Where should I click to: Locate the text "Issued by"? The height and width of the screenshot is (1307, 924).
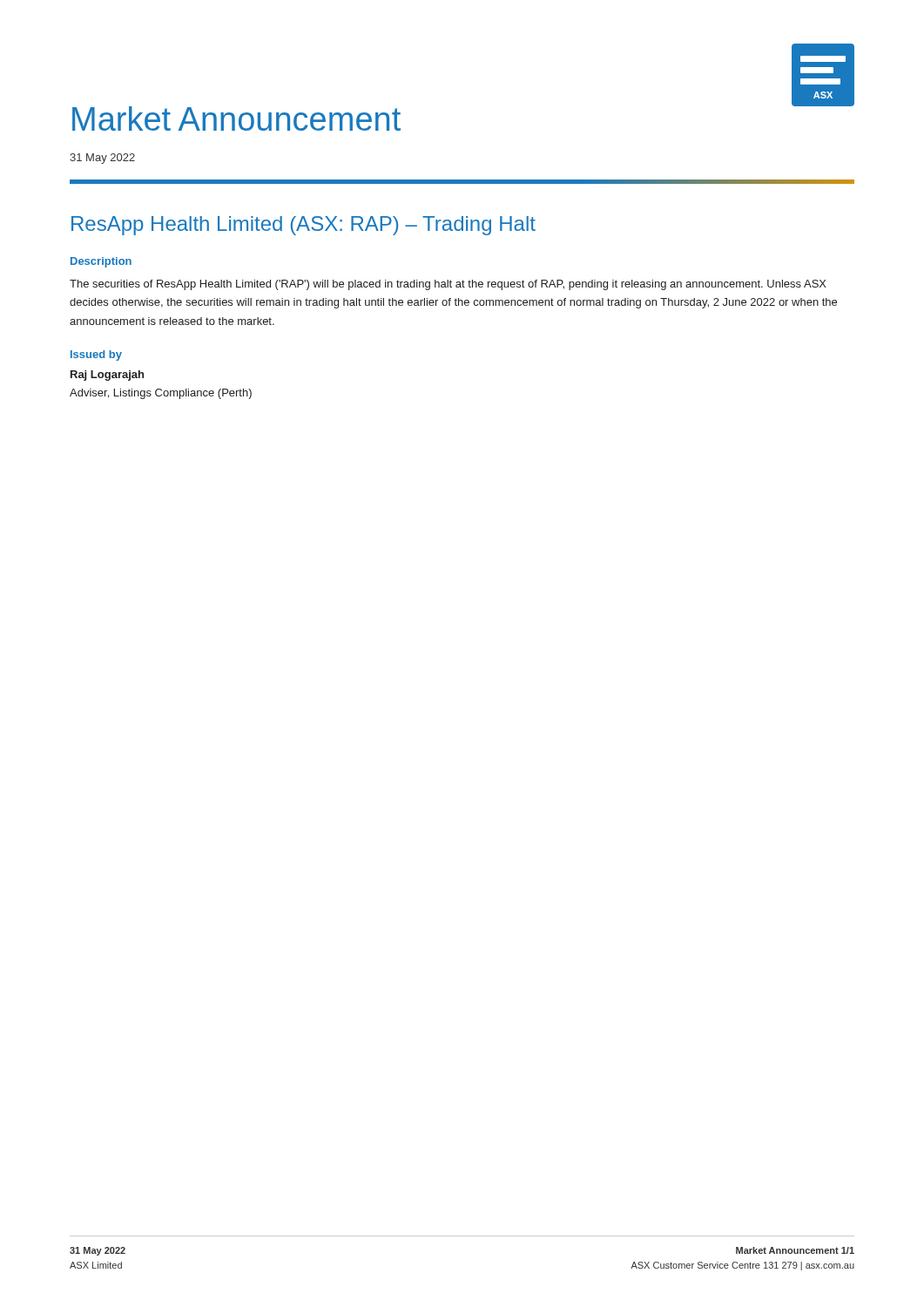[96, 354]
